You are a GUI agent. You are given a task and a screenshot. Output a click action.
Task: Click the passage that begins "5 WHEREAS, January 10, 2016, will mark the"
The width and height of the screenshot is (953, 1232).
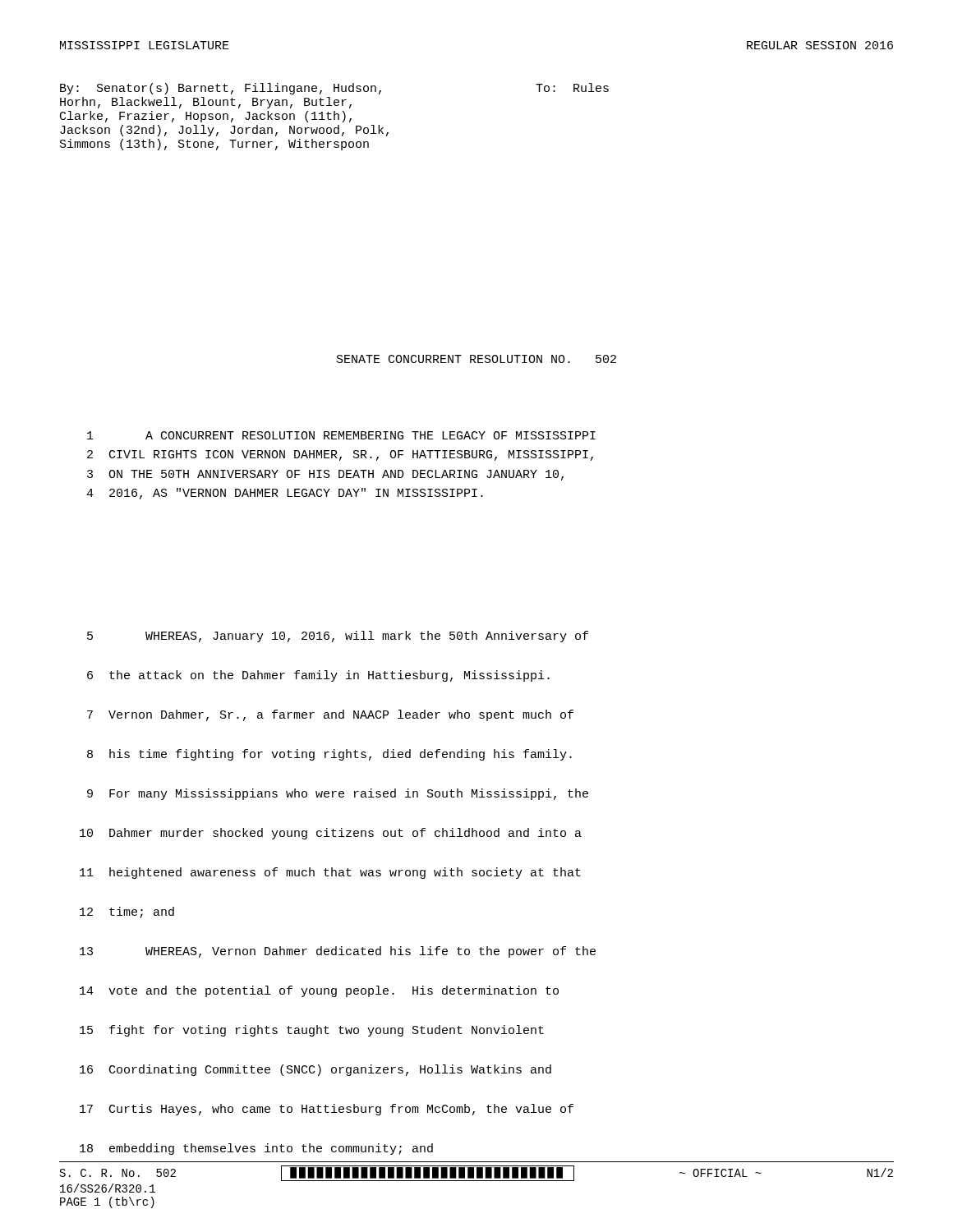click(x=476, y=637)
